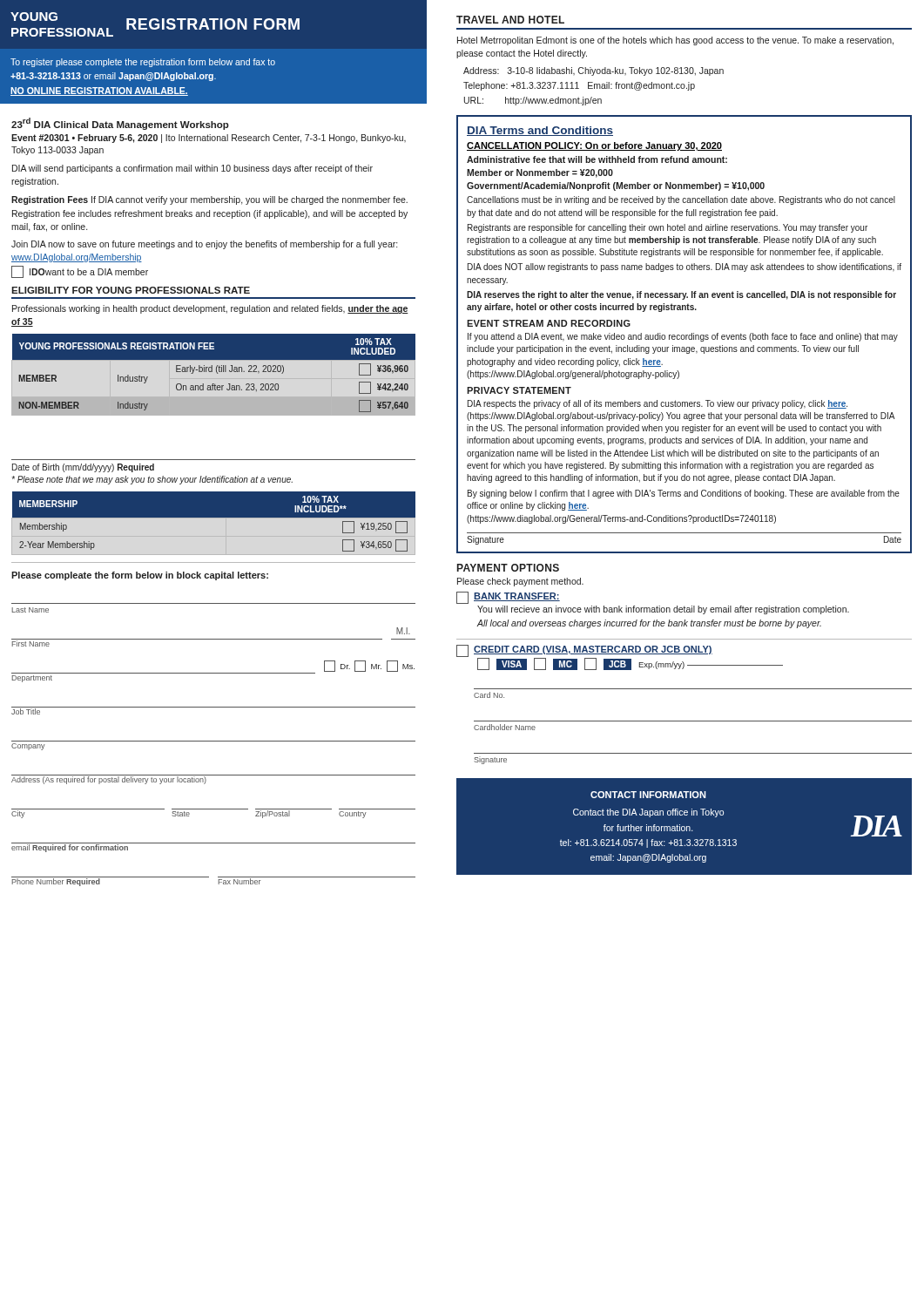
Task: Click the passage that begins "All local and overseas charges incurred for"
Action: 650,623
